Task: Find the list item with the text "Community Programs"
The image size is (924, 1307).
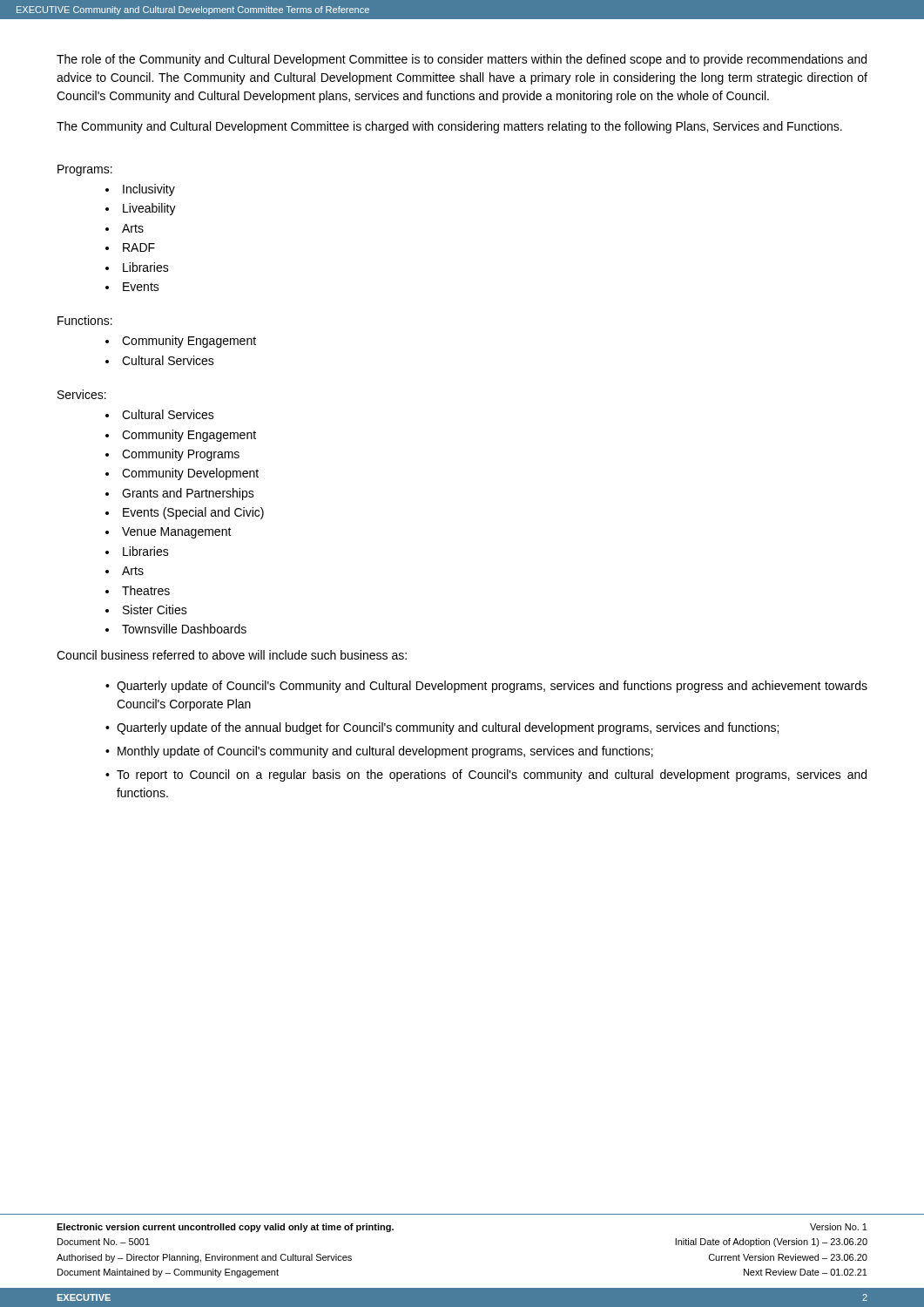Action: click(181, 454)
